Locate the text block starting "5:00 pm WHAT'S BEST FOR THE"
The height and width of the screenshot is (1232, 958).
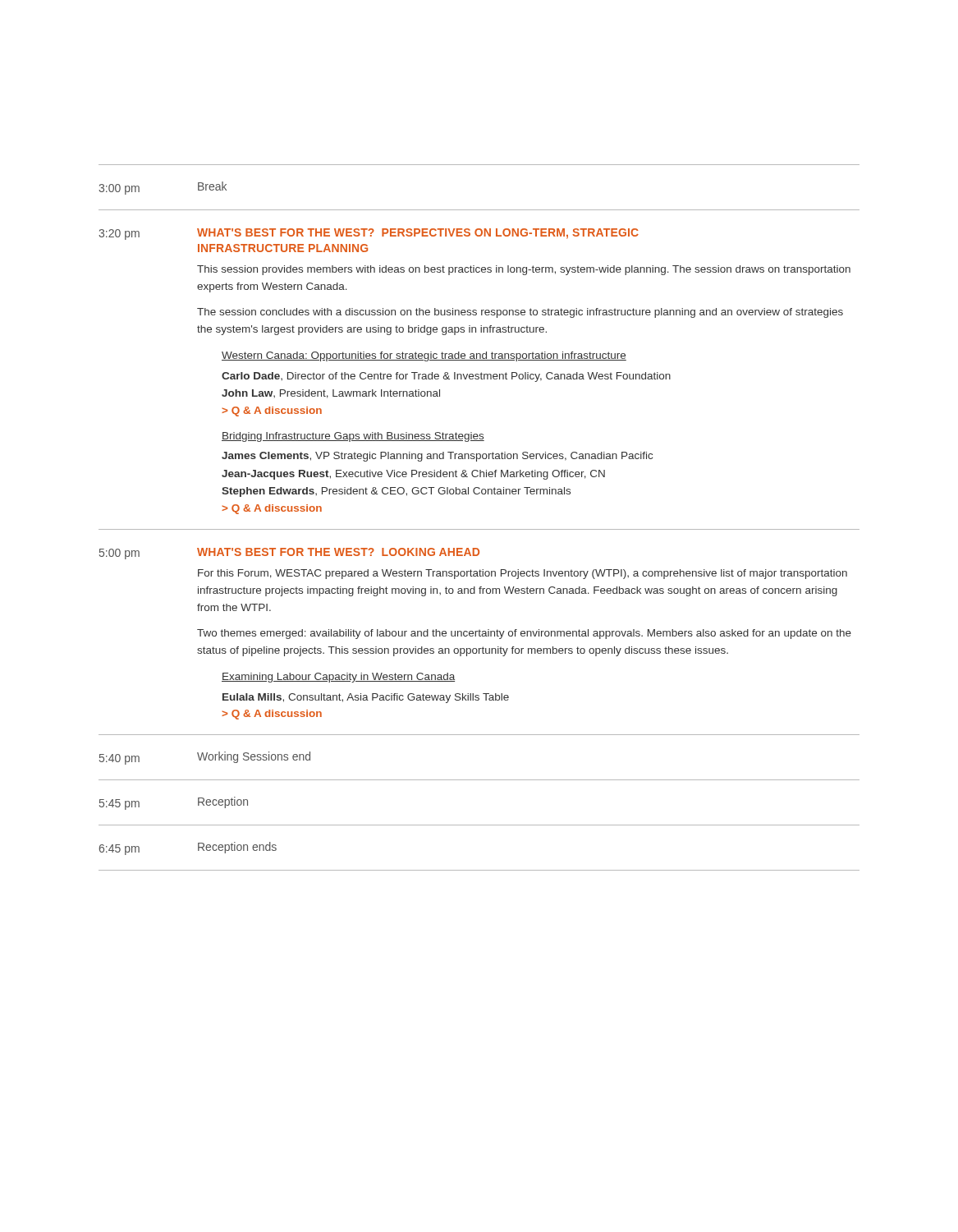click(x=479, y=632)
